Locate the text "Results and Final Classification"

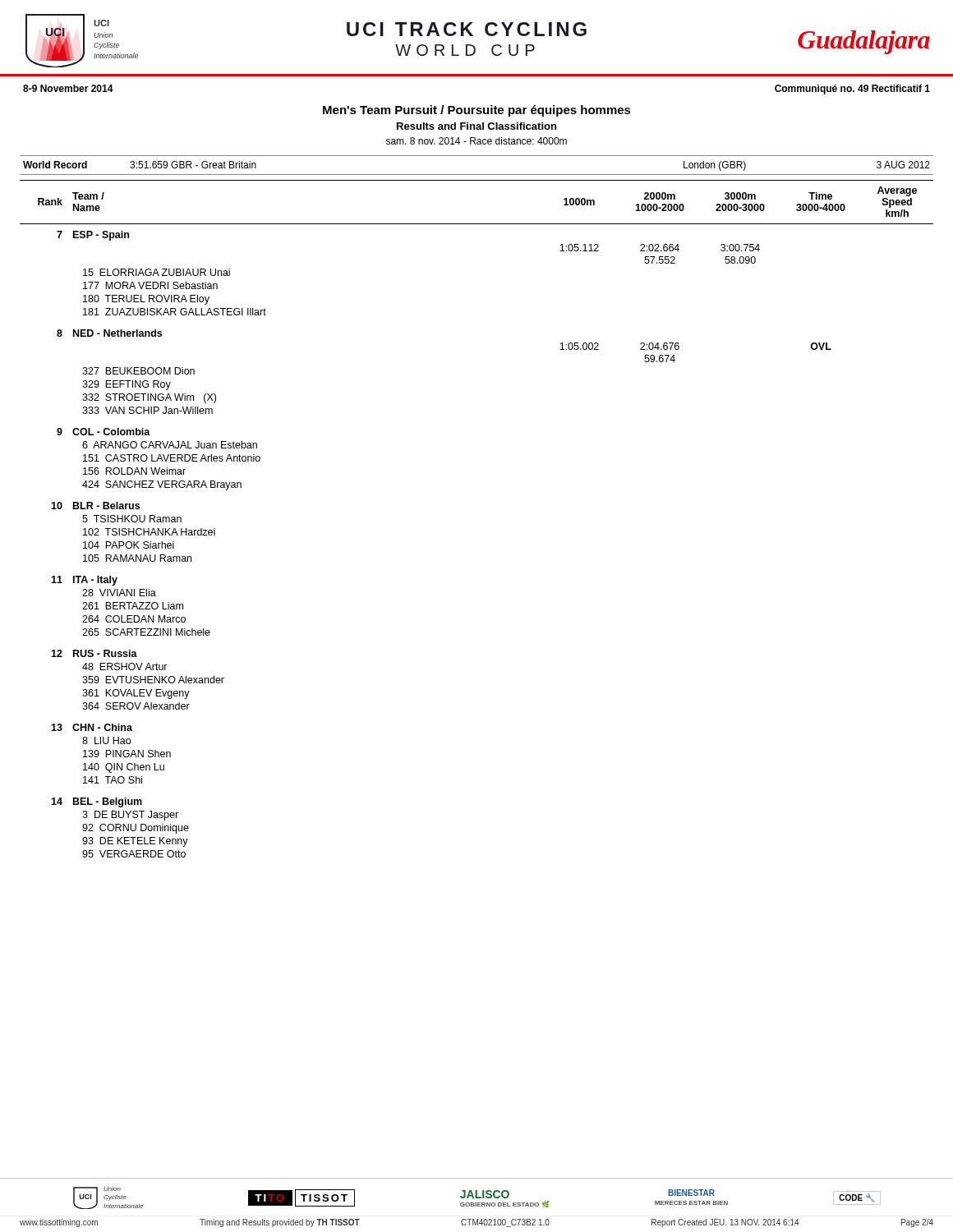pyautogui.click(x=476, y=126)
